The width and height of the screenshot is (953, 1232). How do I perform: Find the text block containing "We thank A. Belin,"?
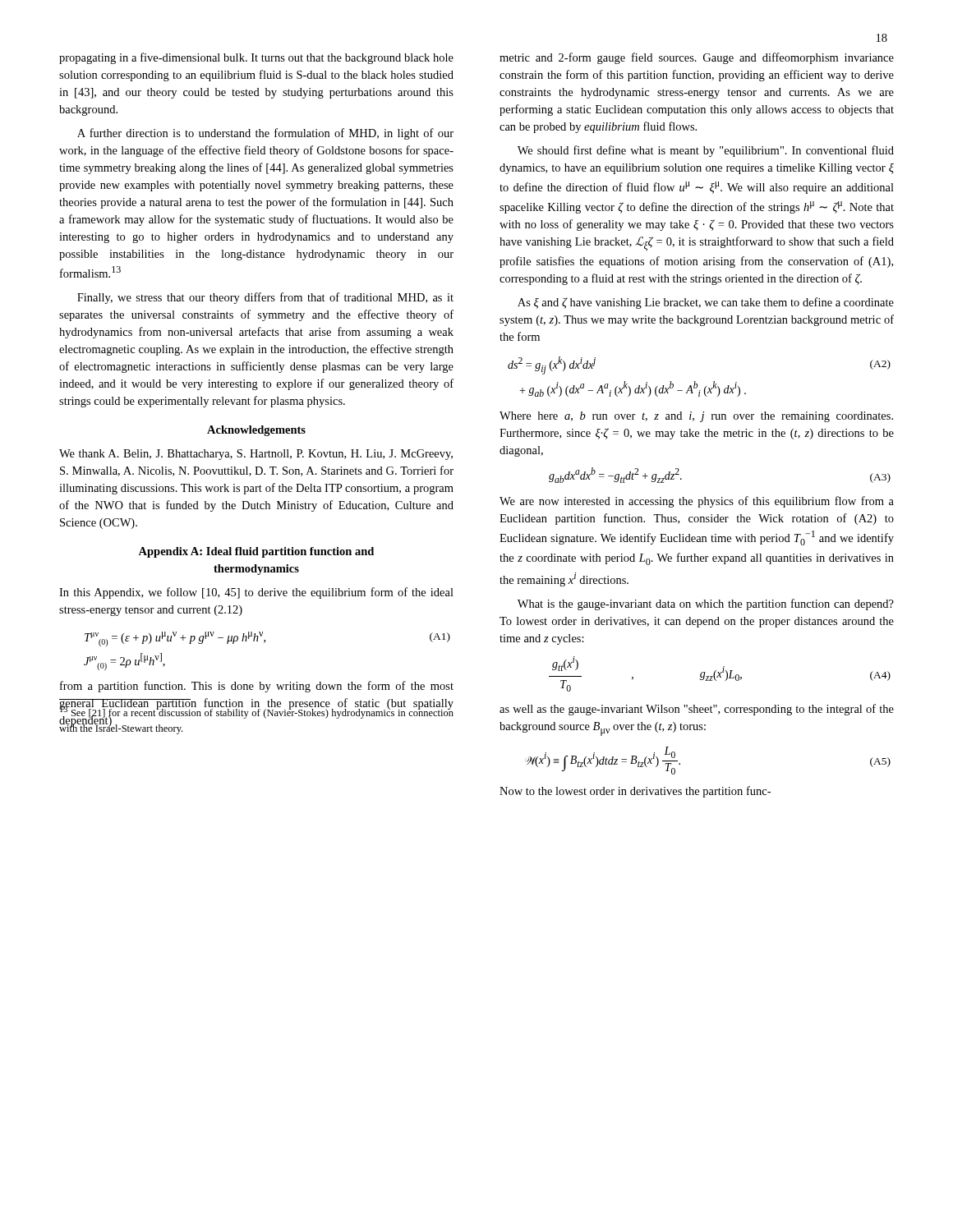pyautogui.click(x=256, y=488)
